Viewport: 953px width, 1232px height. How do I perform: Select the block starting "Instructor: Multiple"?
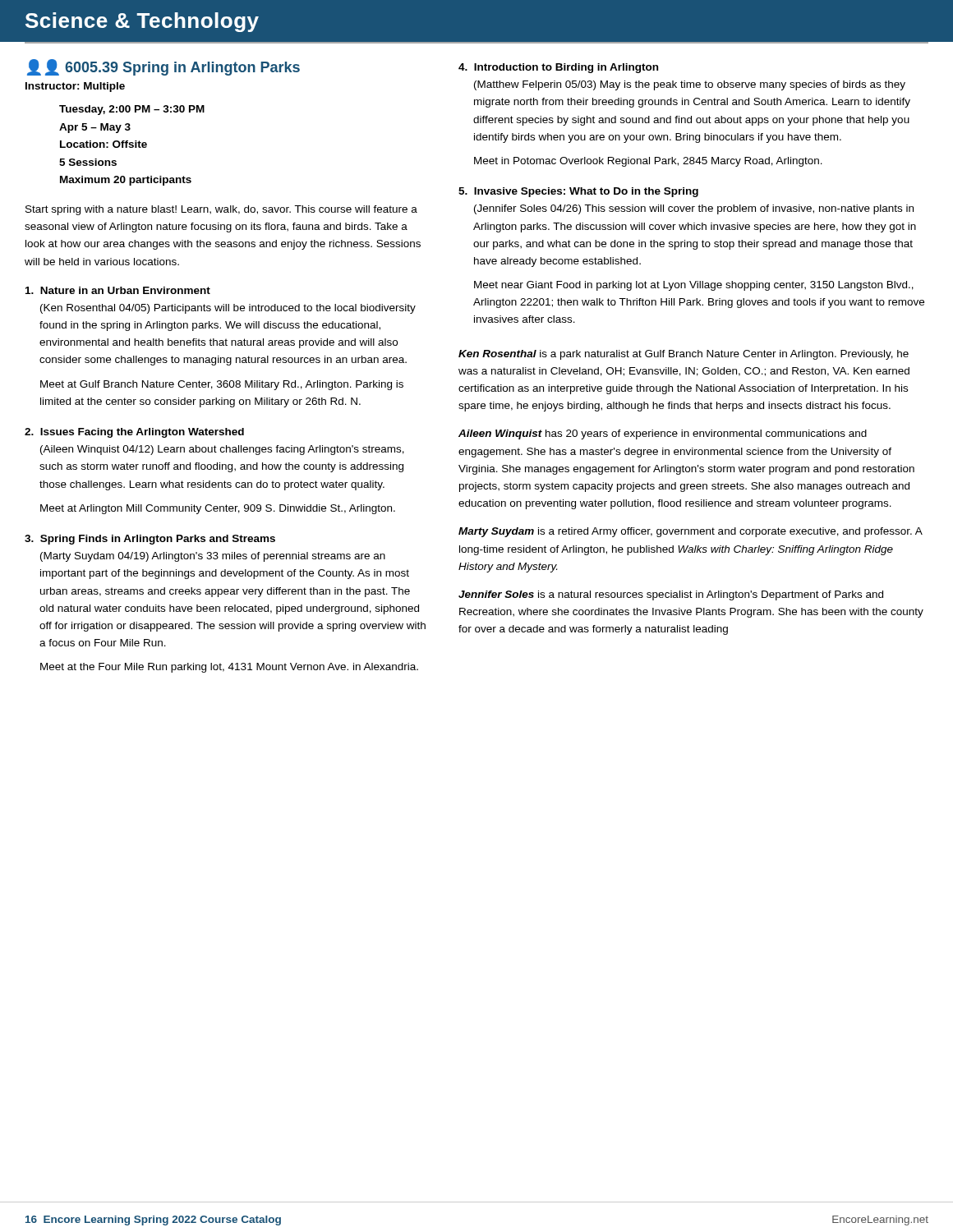[75, 86]
